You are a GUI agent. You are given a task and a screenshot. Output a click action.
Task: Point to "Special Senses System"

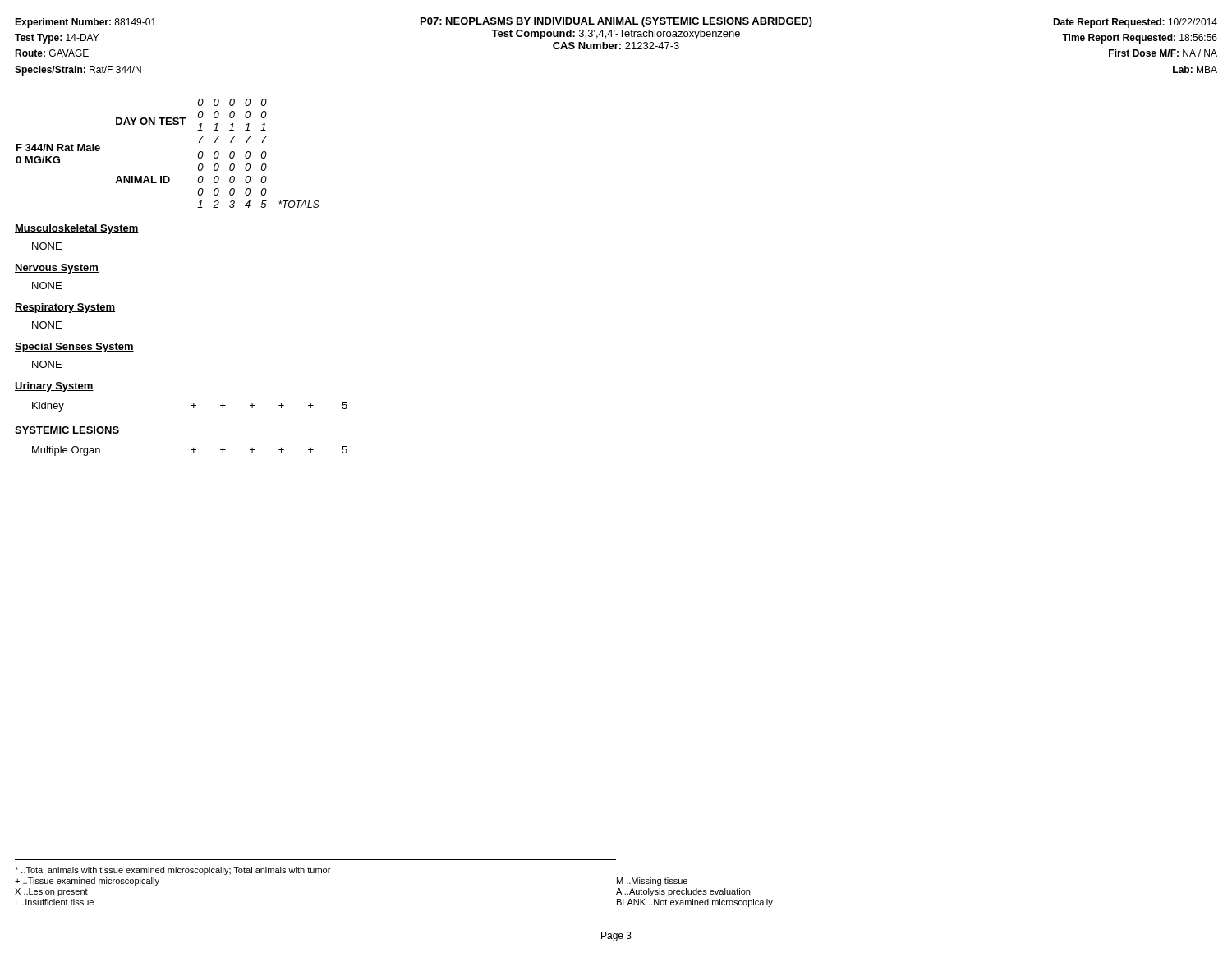click(74, 346)
